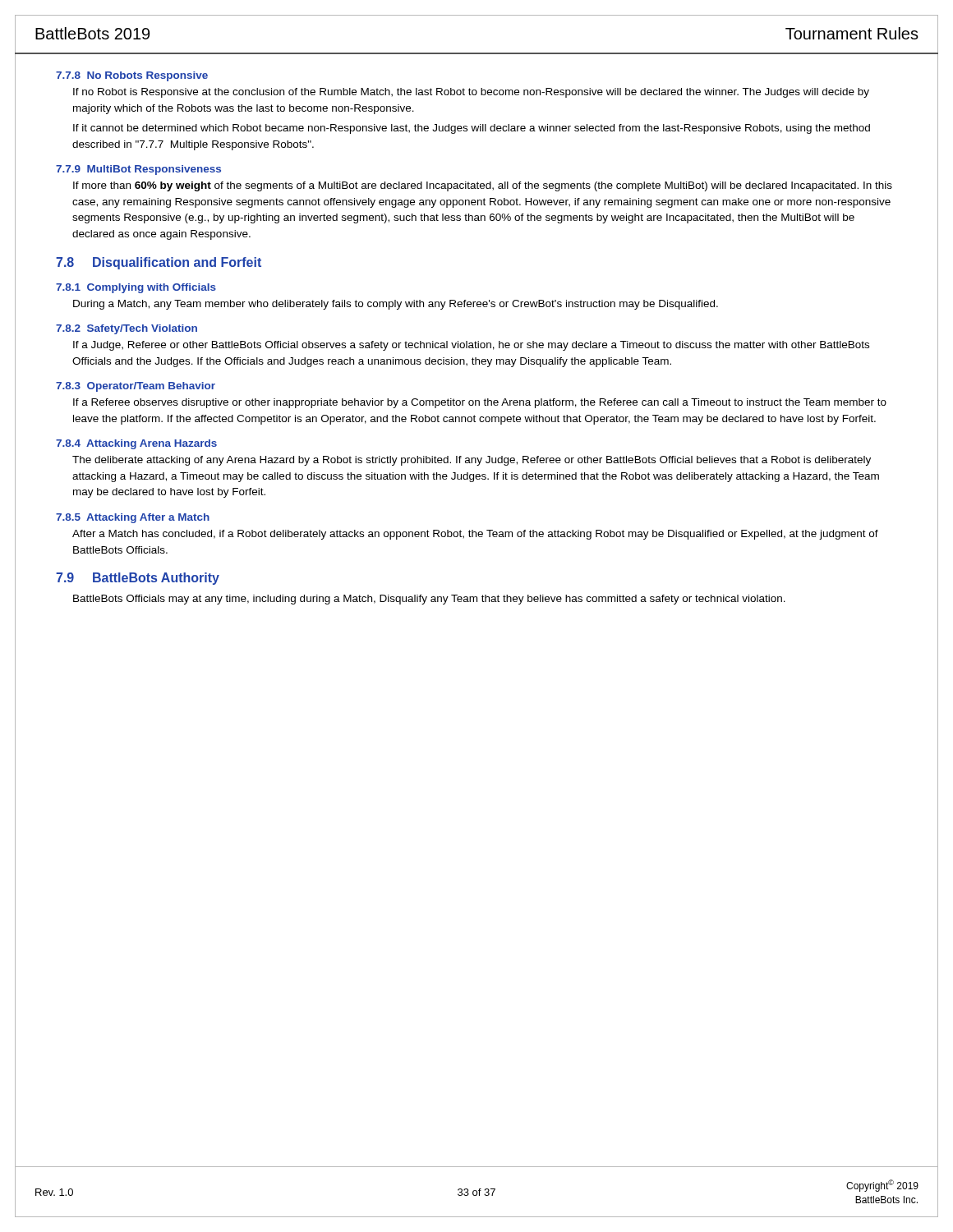This screenshot has width=953, height=1232.
Task: Locate the text "7.8.2 Safety/Tech Violation"
Action: click(x=127, y=328)
